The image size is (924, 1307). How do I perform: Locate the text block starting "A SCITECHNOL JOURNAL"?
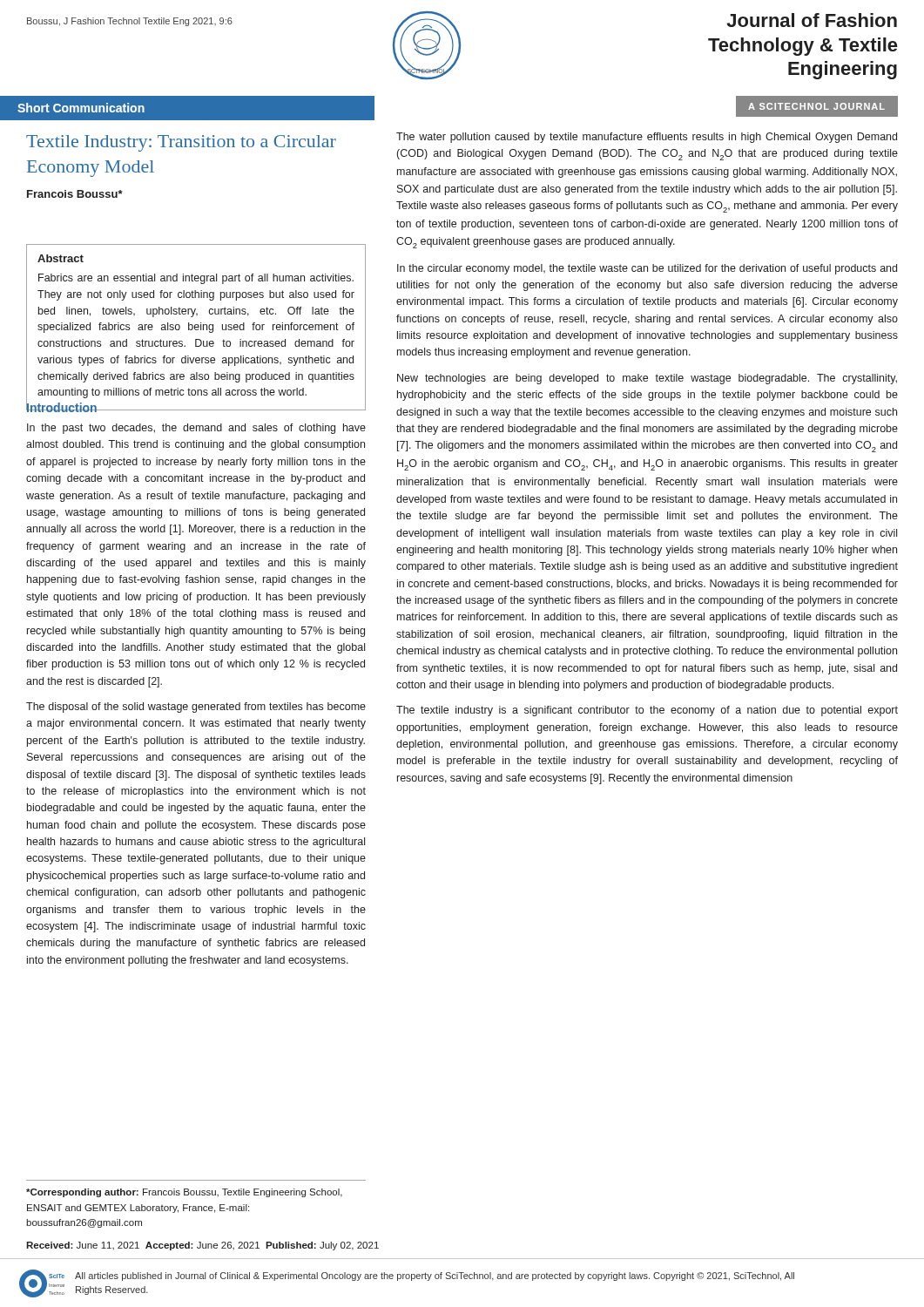point(817,106)
